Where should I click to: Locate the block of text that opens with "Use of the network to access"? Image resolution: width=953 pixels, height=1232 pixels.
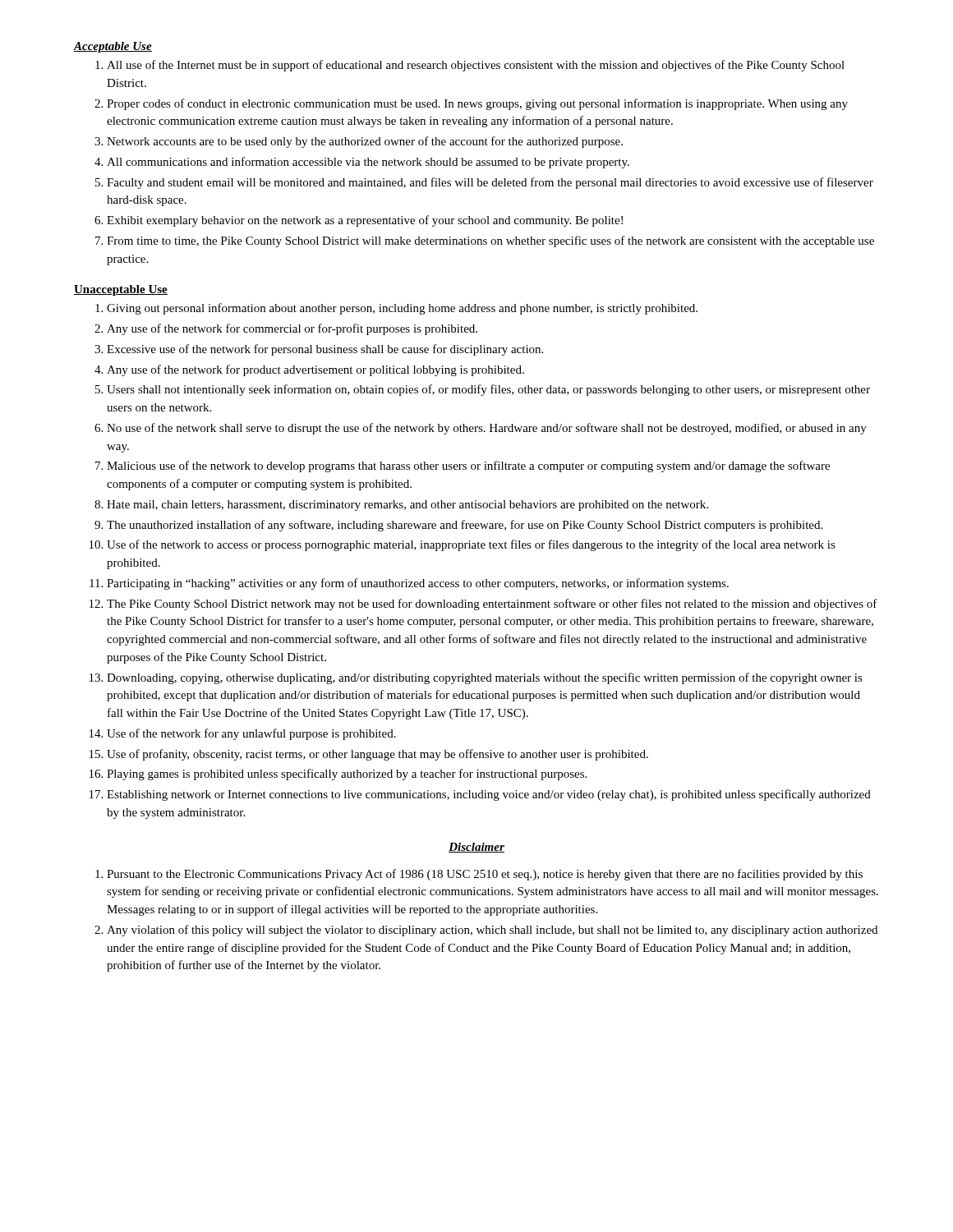pyautogui.click(x=493, y=554)
